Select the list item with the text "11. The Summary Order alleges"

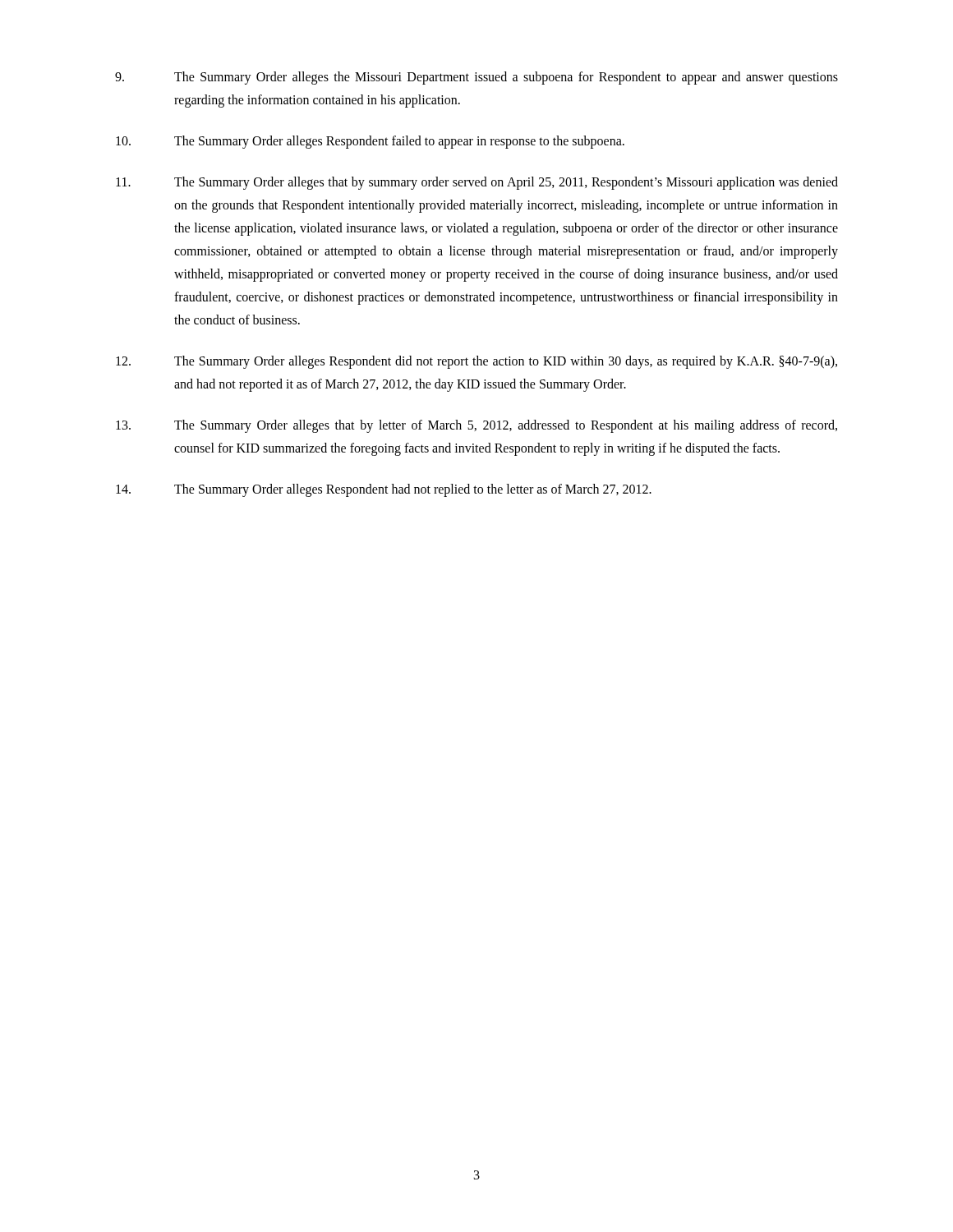476,251
